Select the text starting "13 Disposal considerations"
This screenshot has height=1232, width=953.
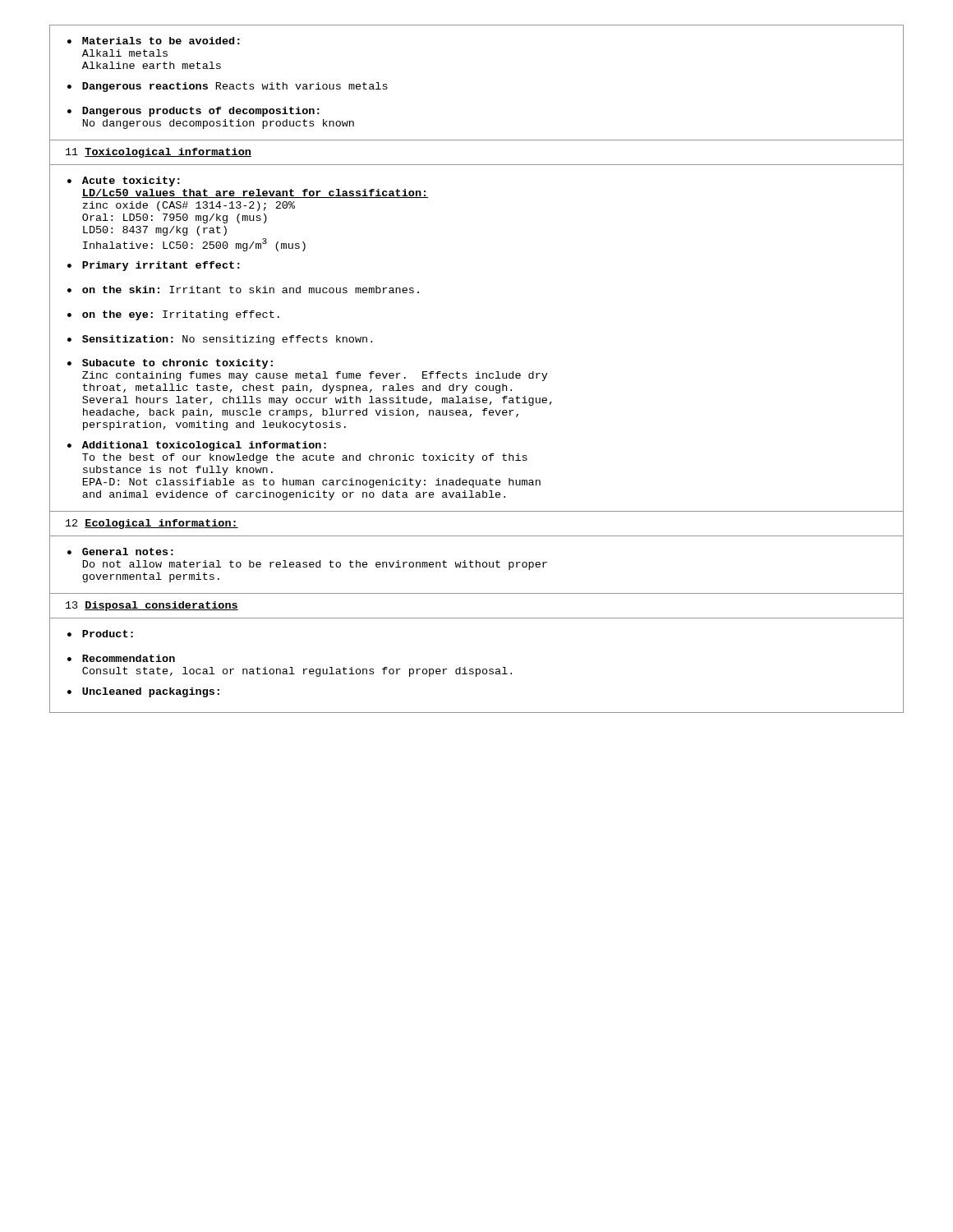pyautogui.click(x=151, y=606)
